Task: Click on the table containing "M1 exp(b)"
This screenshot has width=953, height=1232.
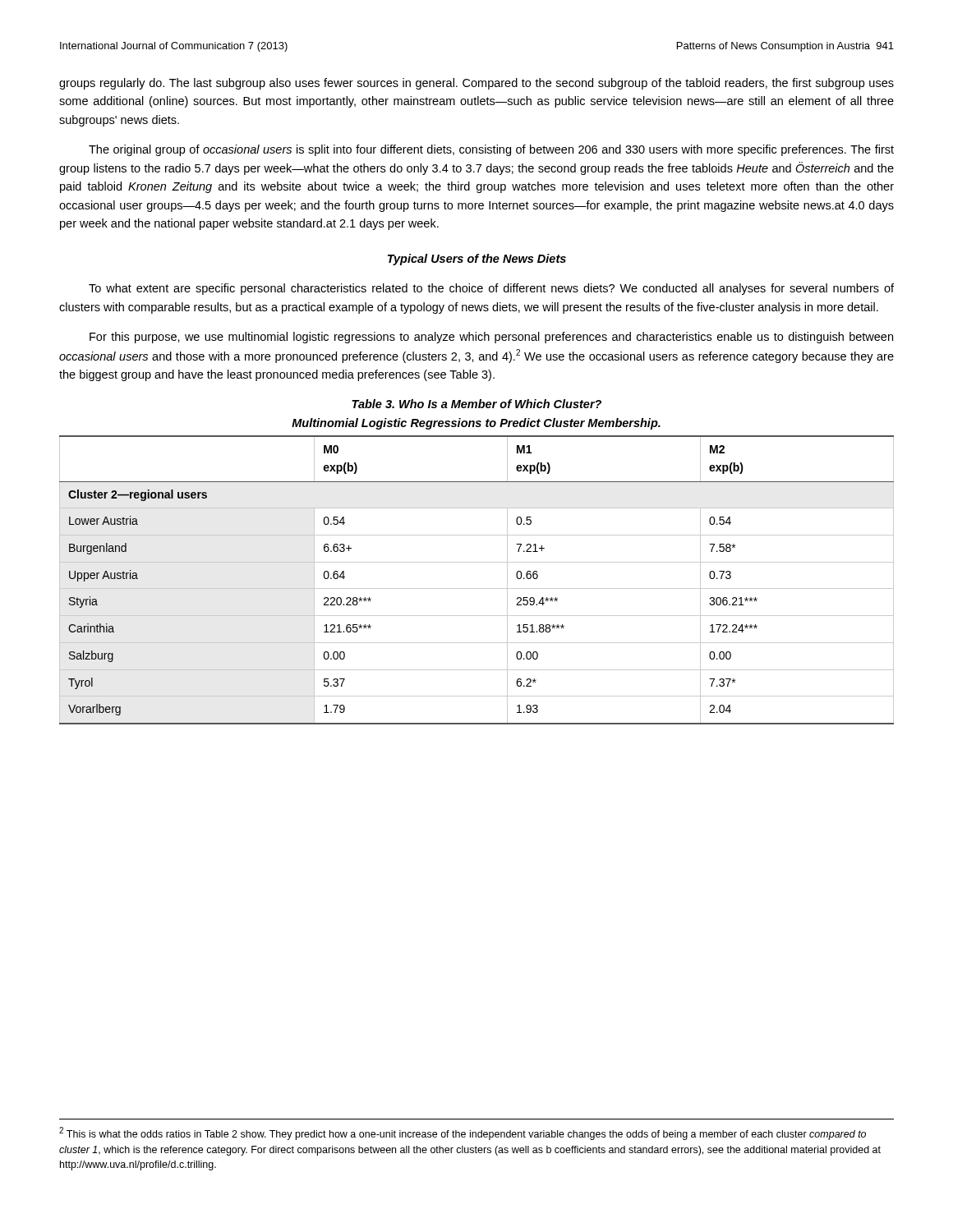Action: [x=476, y=580]
